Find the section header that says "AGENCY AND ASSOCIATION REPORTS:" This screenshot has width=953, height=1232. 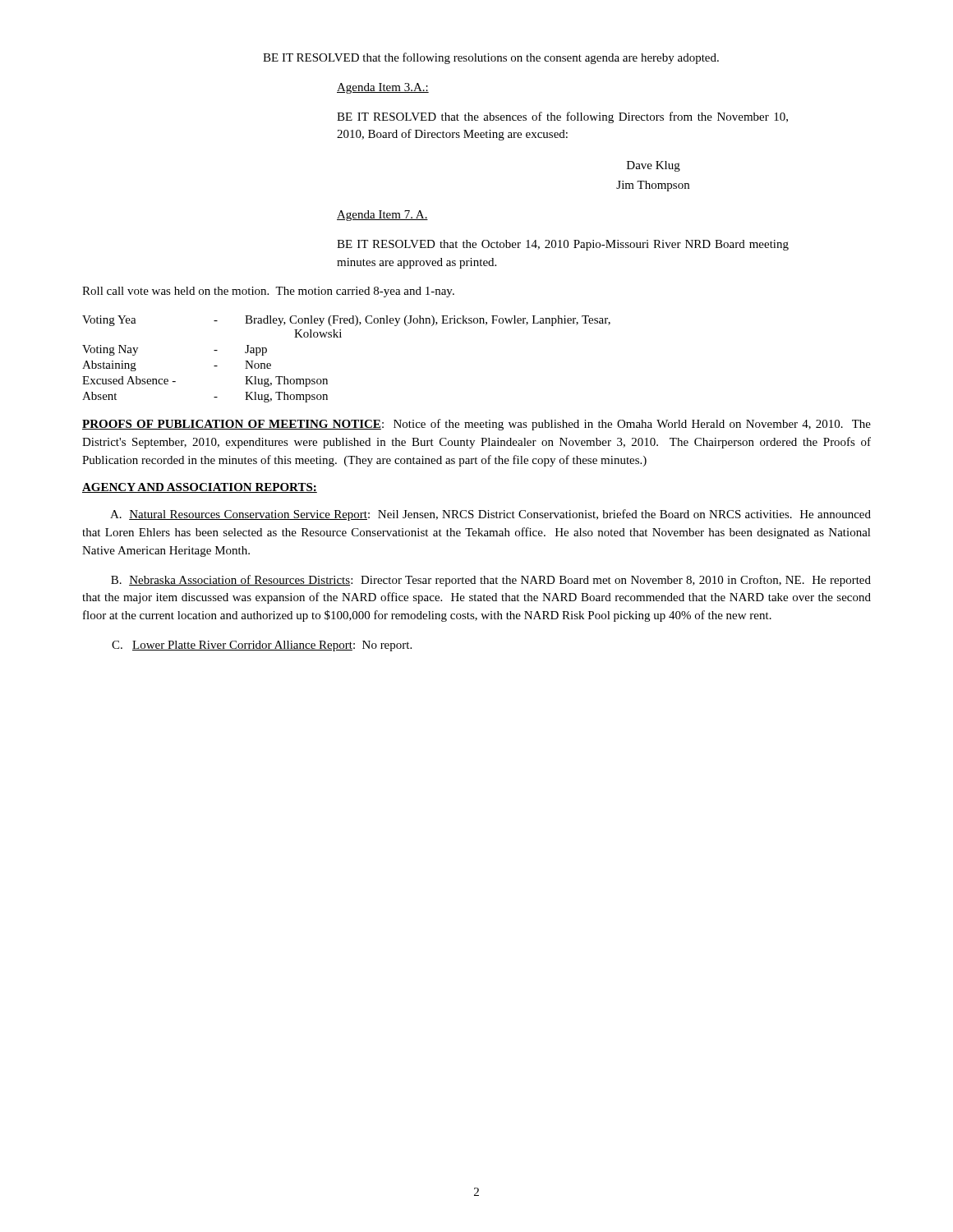[200, 487]
